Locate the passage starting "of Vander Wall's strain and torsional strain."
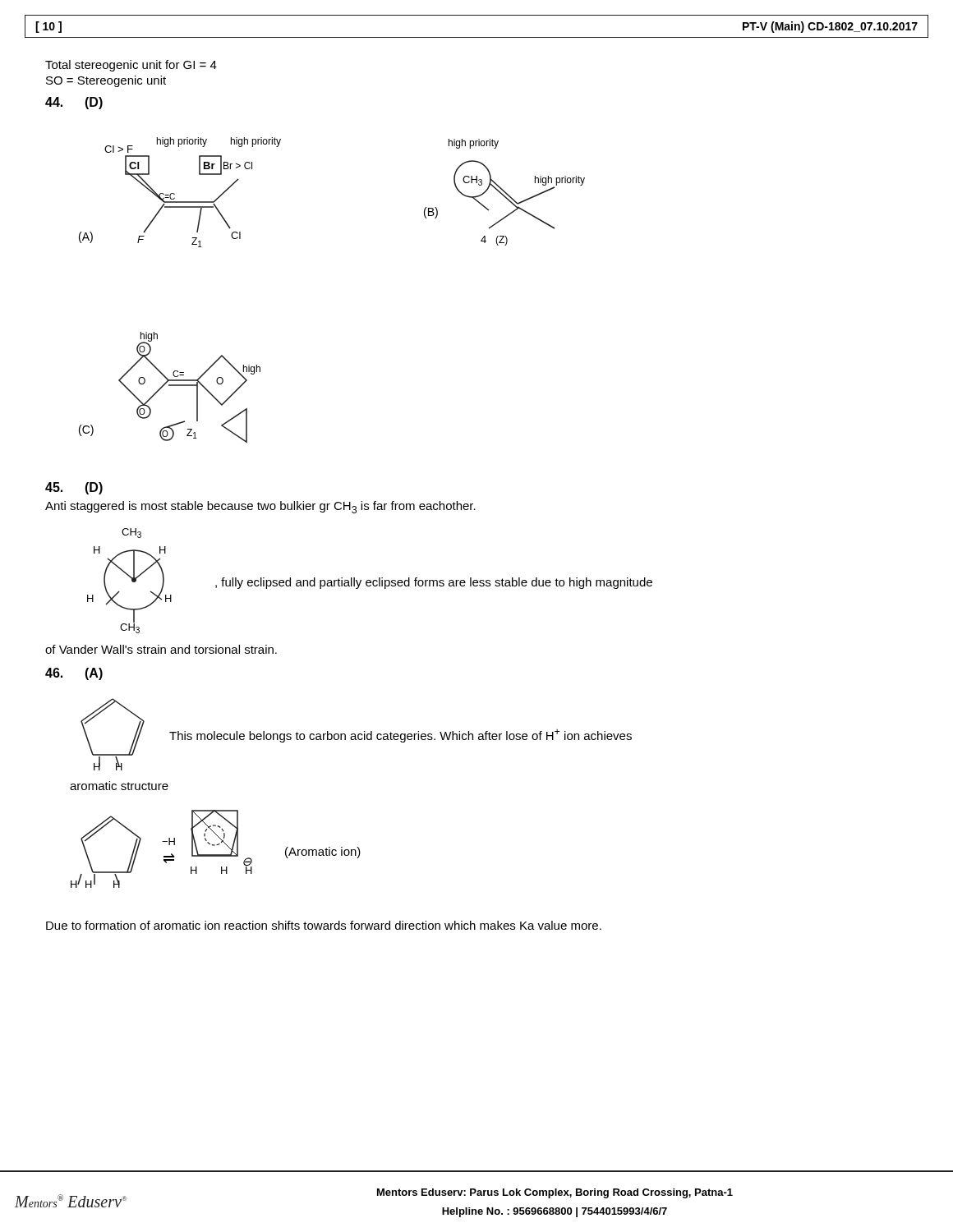The image size is (953, 1232). pos(161,649)
